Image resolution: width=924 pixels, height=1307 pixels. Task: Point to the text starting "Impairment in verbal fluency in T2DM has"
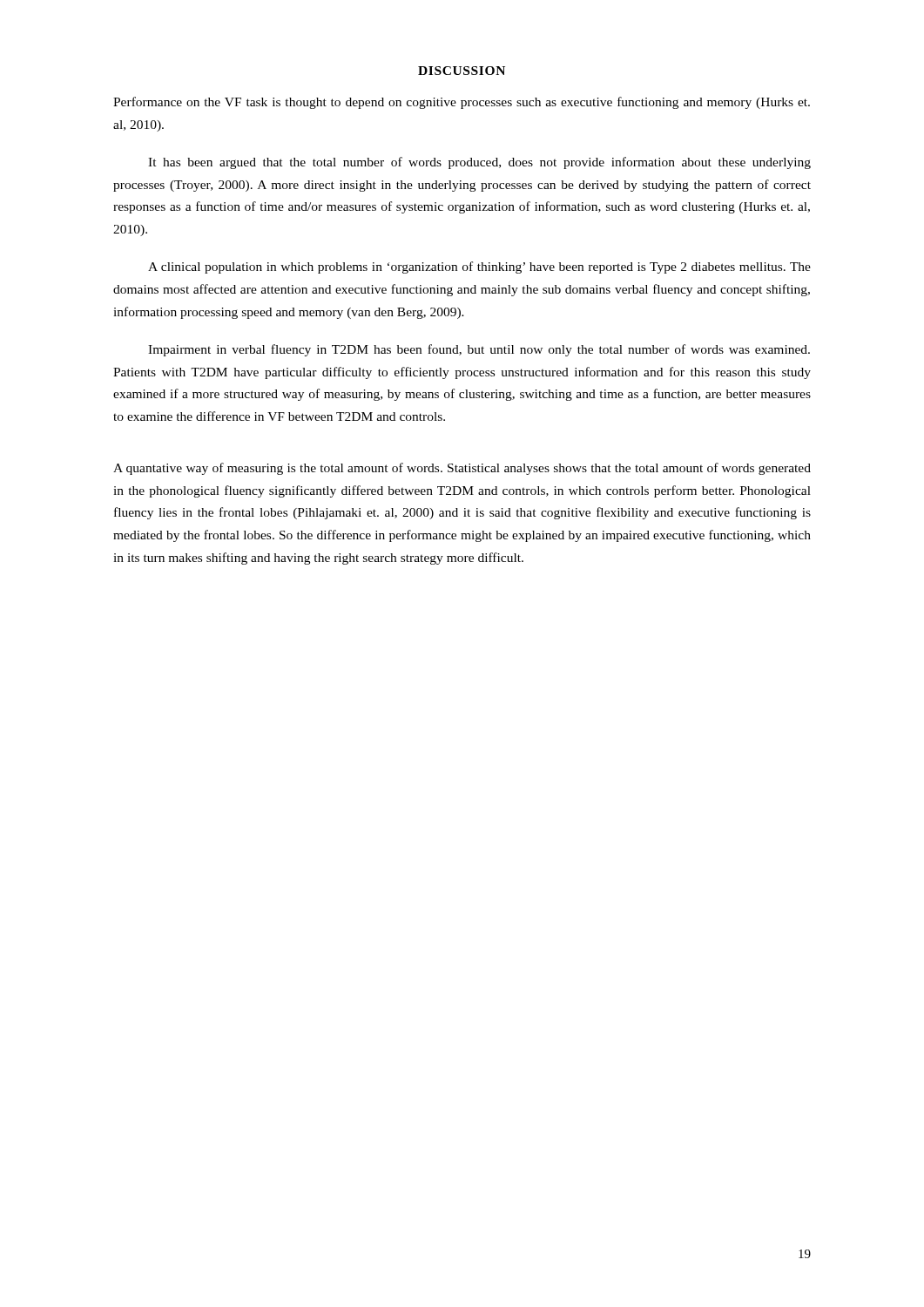tap(462, 382)
